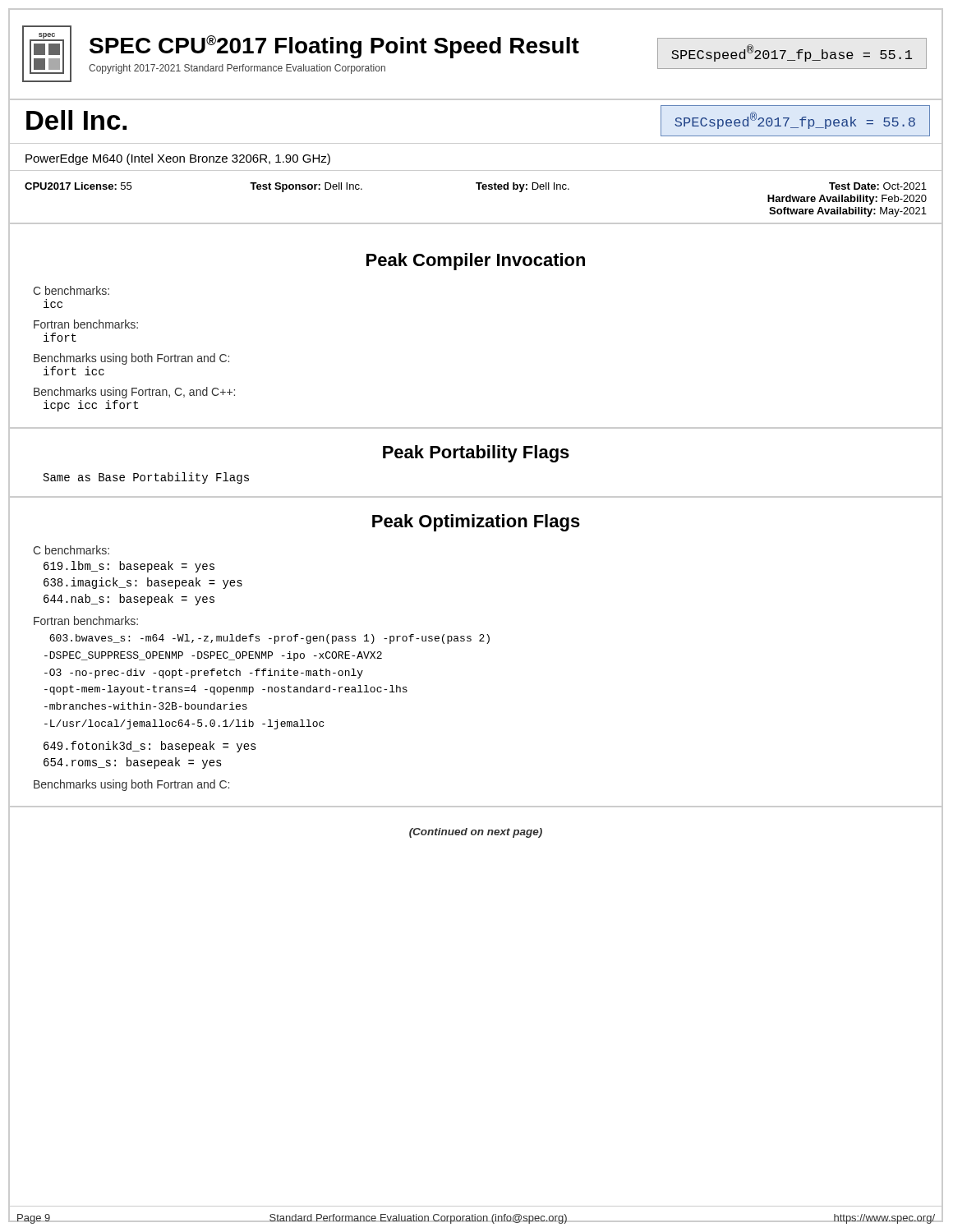
Task: Click where it says "SPECspeed®2017_fp_base = 55.1"
Action: coord(792,53)
